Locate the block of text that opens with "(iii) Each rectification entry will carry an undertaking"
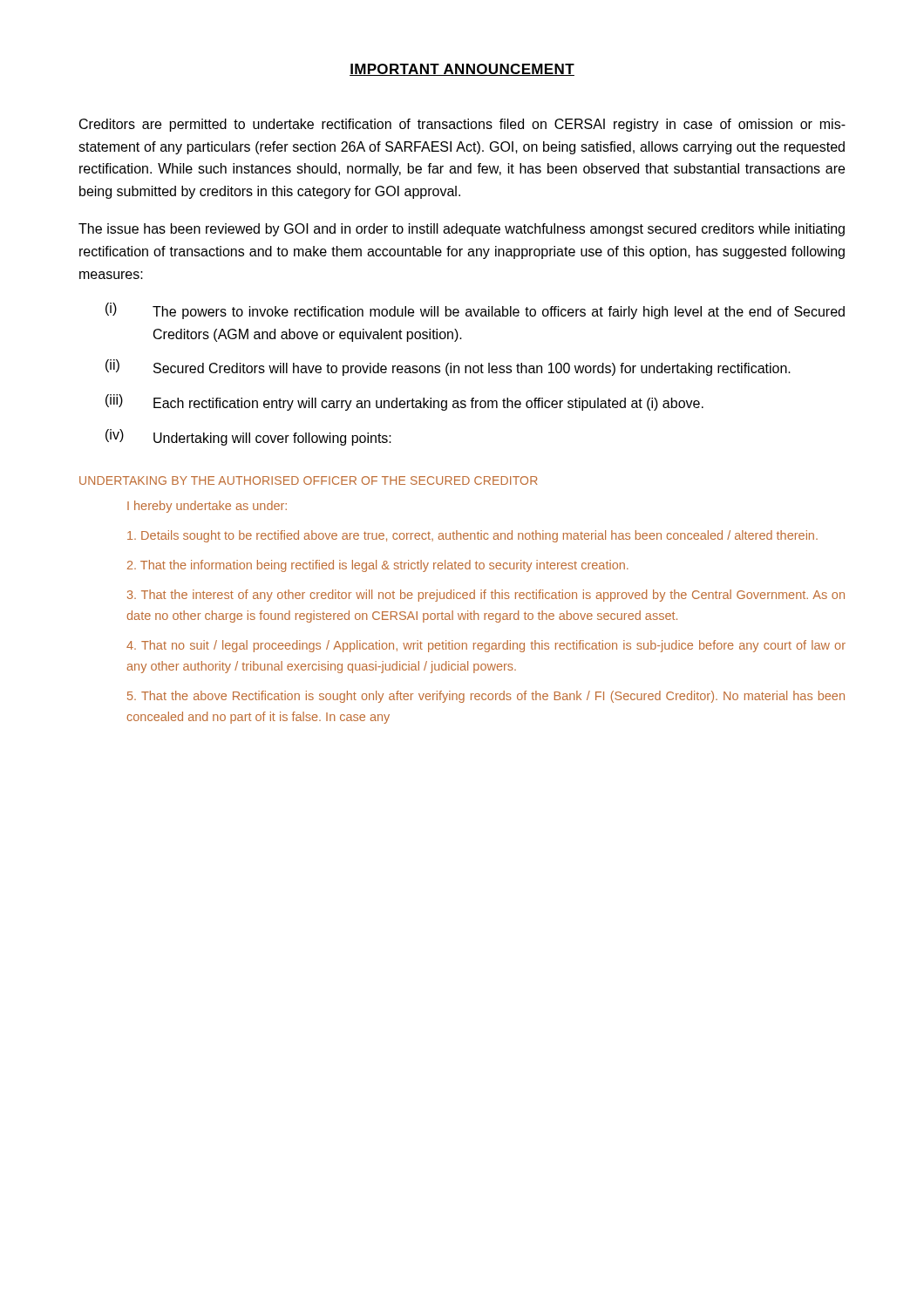Image resolution: width=924 pixels, height=1308 pixels. (x=475, y=404)
